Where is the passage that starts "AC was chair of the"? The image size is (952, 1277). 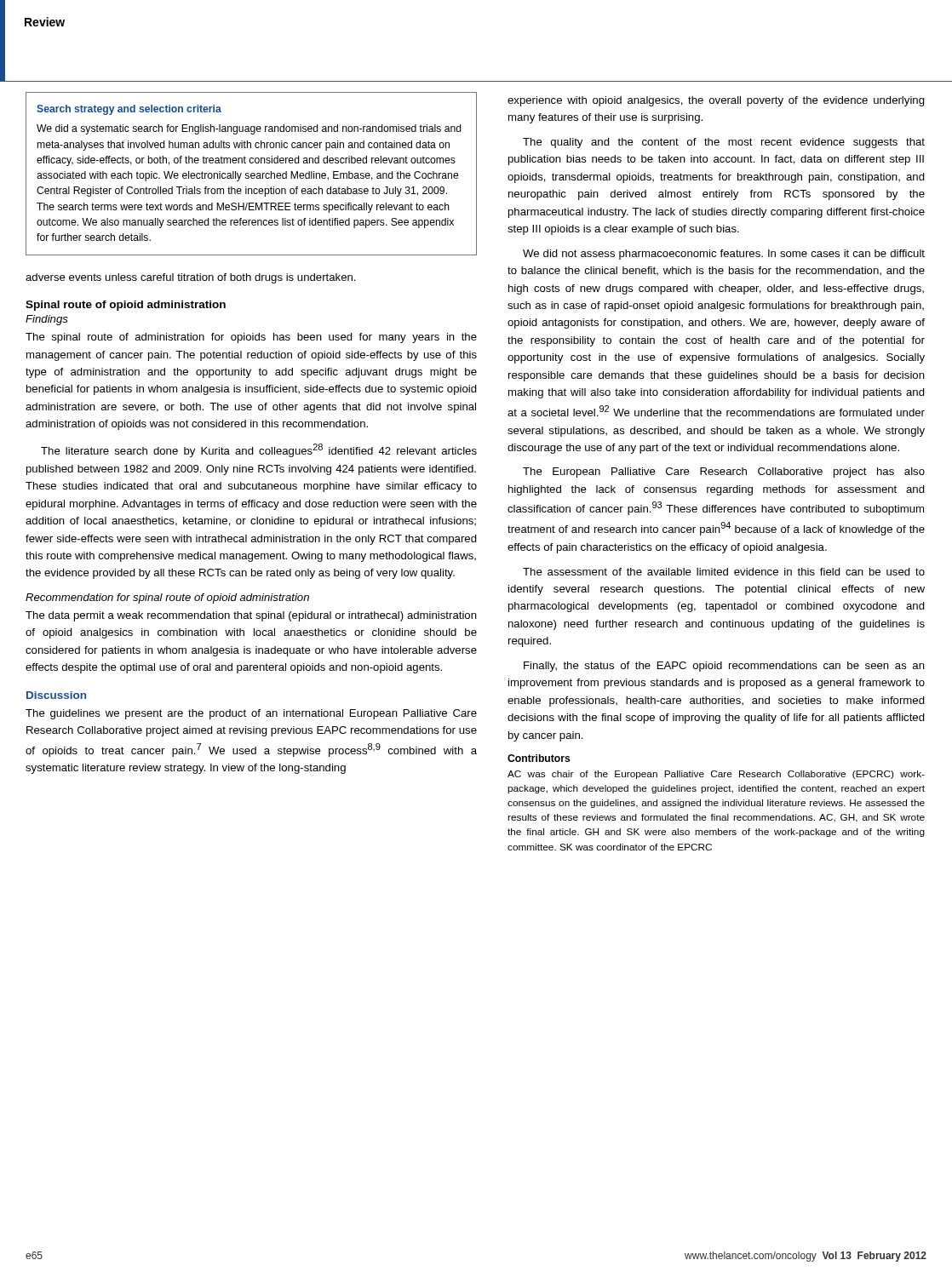tap(716, 810)
